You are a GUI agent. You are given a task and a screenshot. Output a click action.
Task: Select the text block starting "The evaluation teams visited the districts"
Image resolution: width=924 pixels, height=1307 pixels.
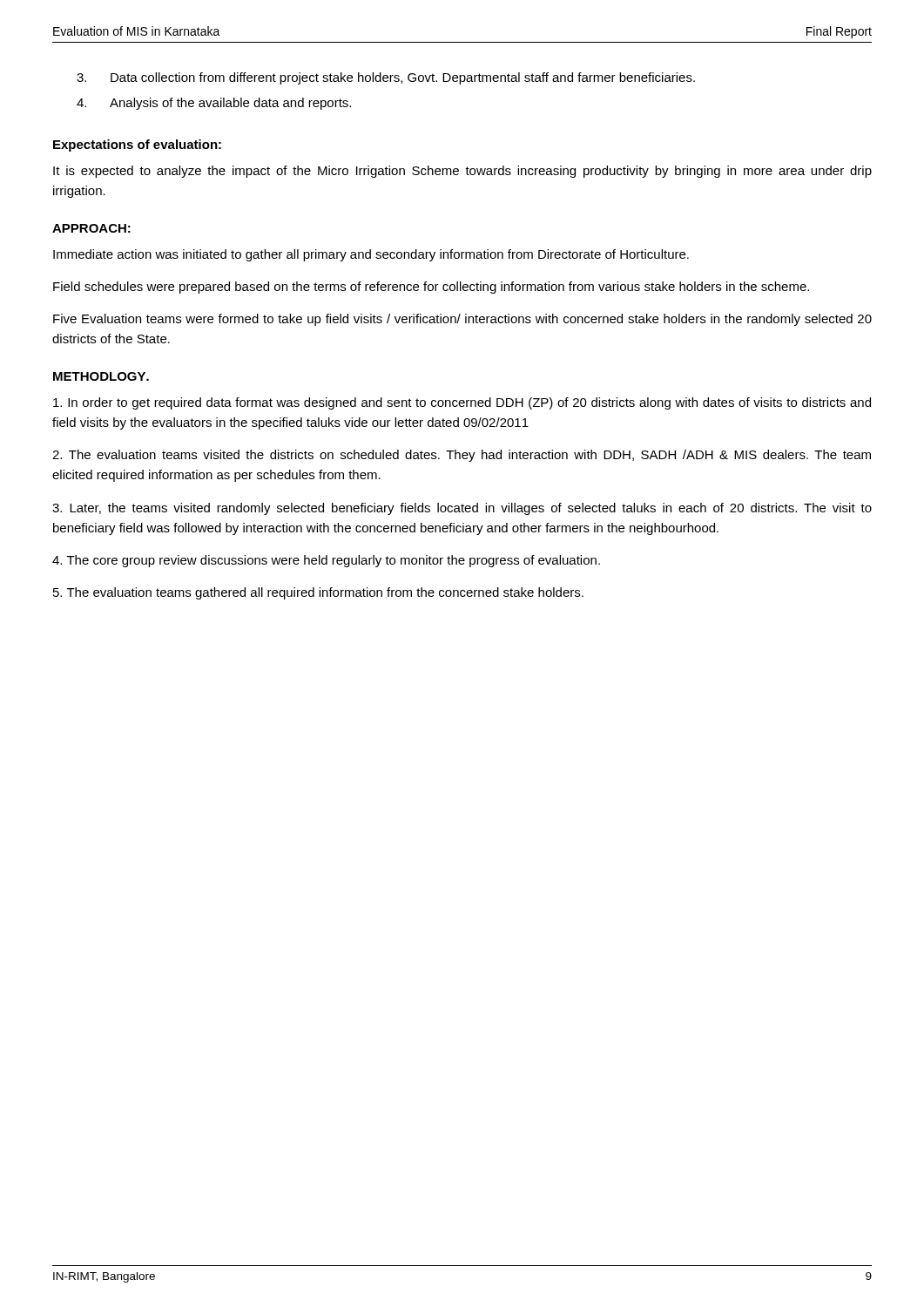click(x=462, y=465)
